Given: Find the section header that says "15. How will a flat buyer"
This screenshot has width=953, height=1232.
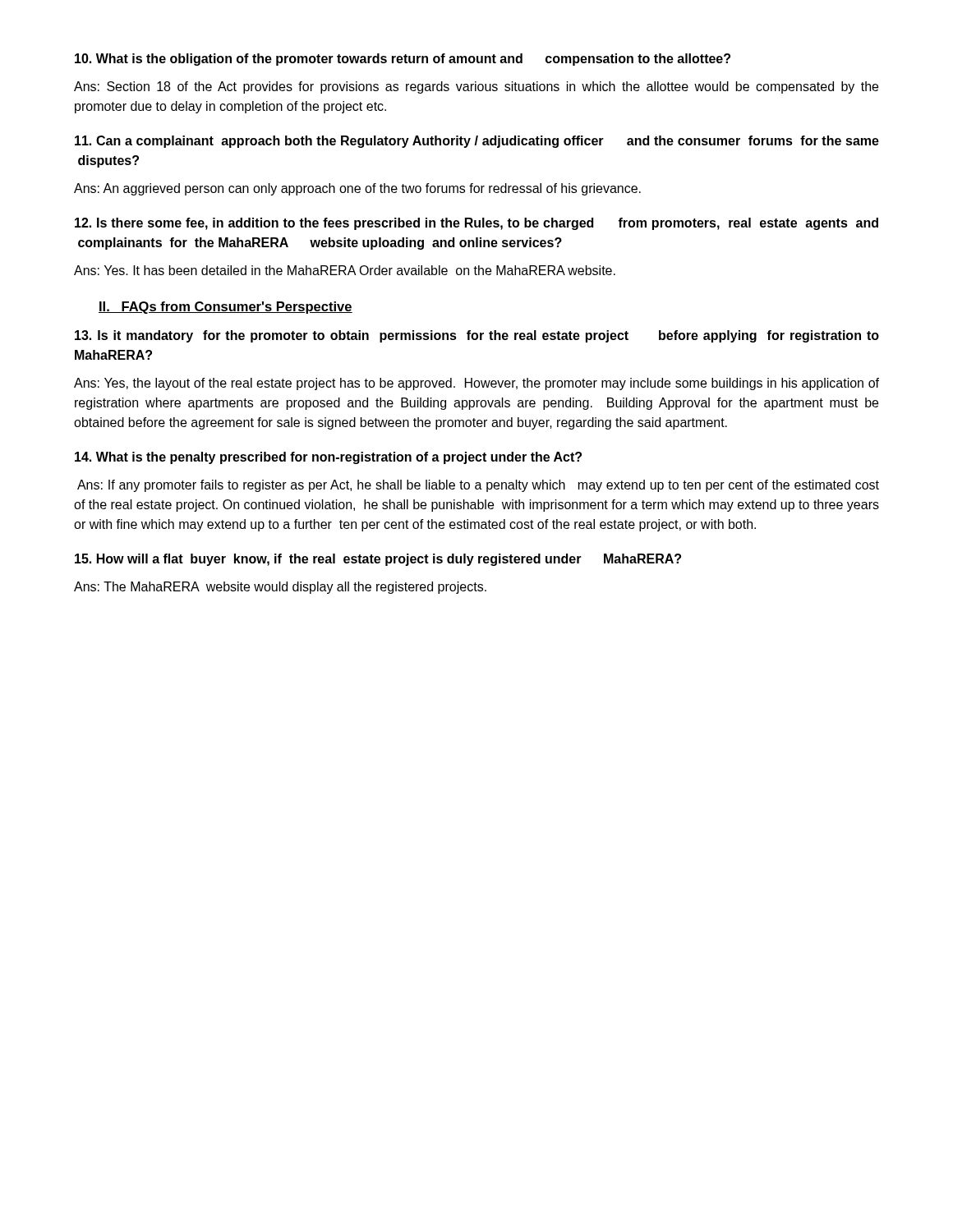Looking at the screenshot, I should 378,559.
